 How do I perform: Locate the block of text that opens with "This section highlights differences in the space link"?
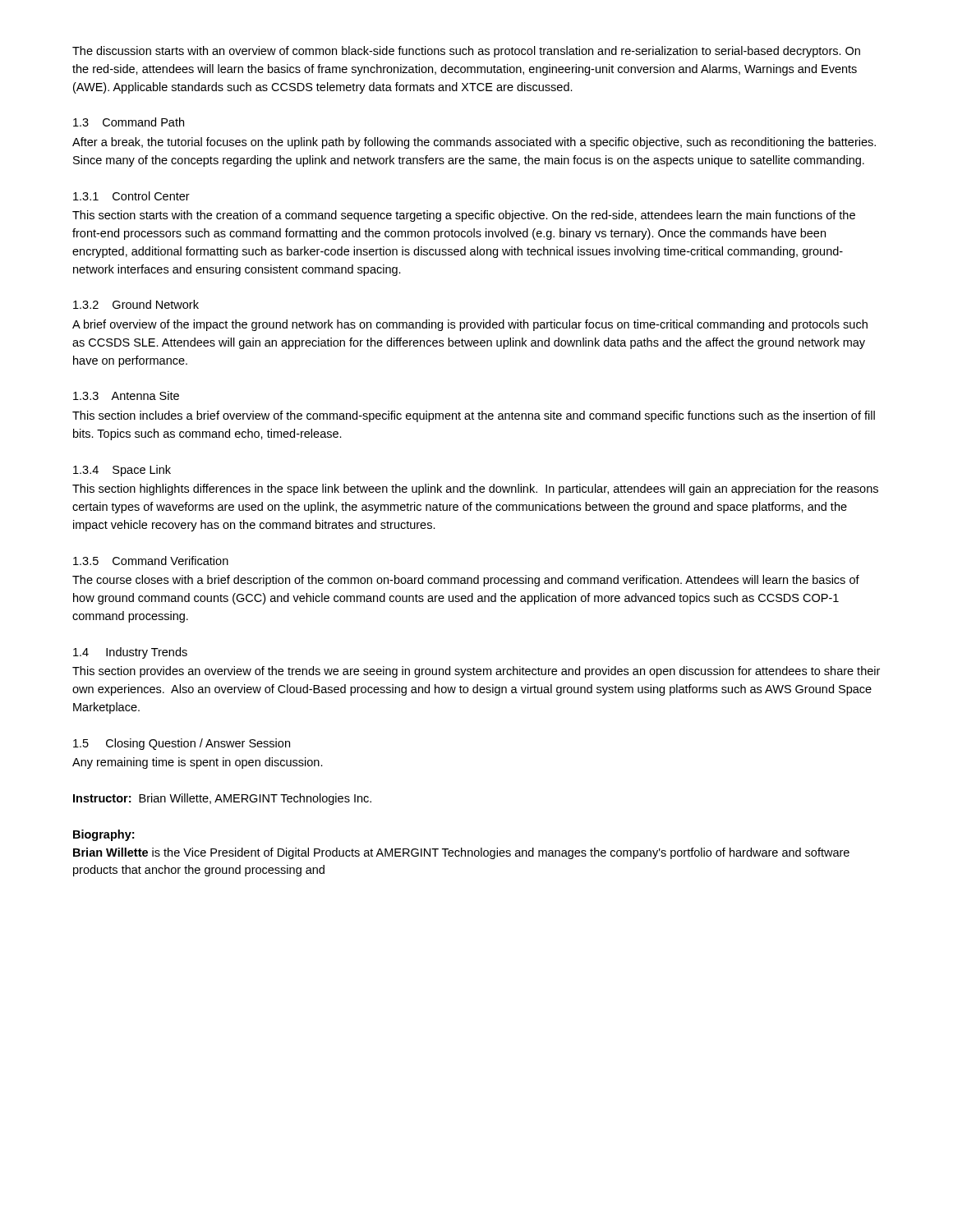476,508
